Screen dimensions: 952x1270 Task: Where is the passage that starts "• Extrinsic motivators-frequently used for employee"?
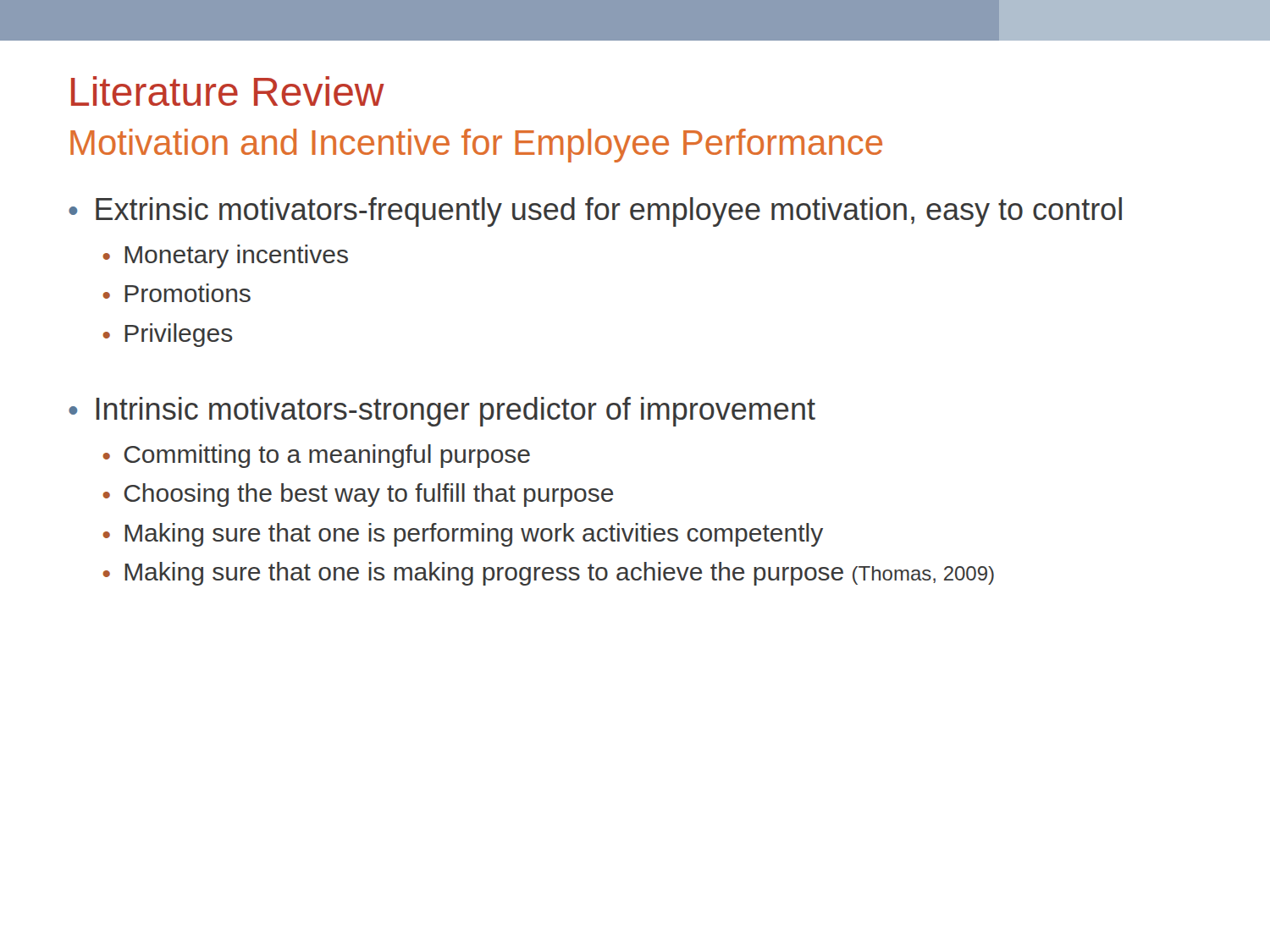pyautogui.click(x=595, y=212)
